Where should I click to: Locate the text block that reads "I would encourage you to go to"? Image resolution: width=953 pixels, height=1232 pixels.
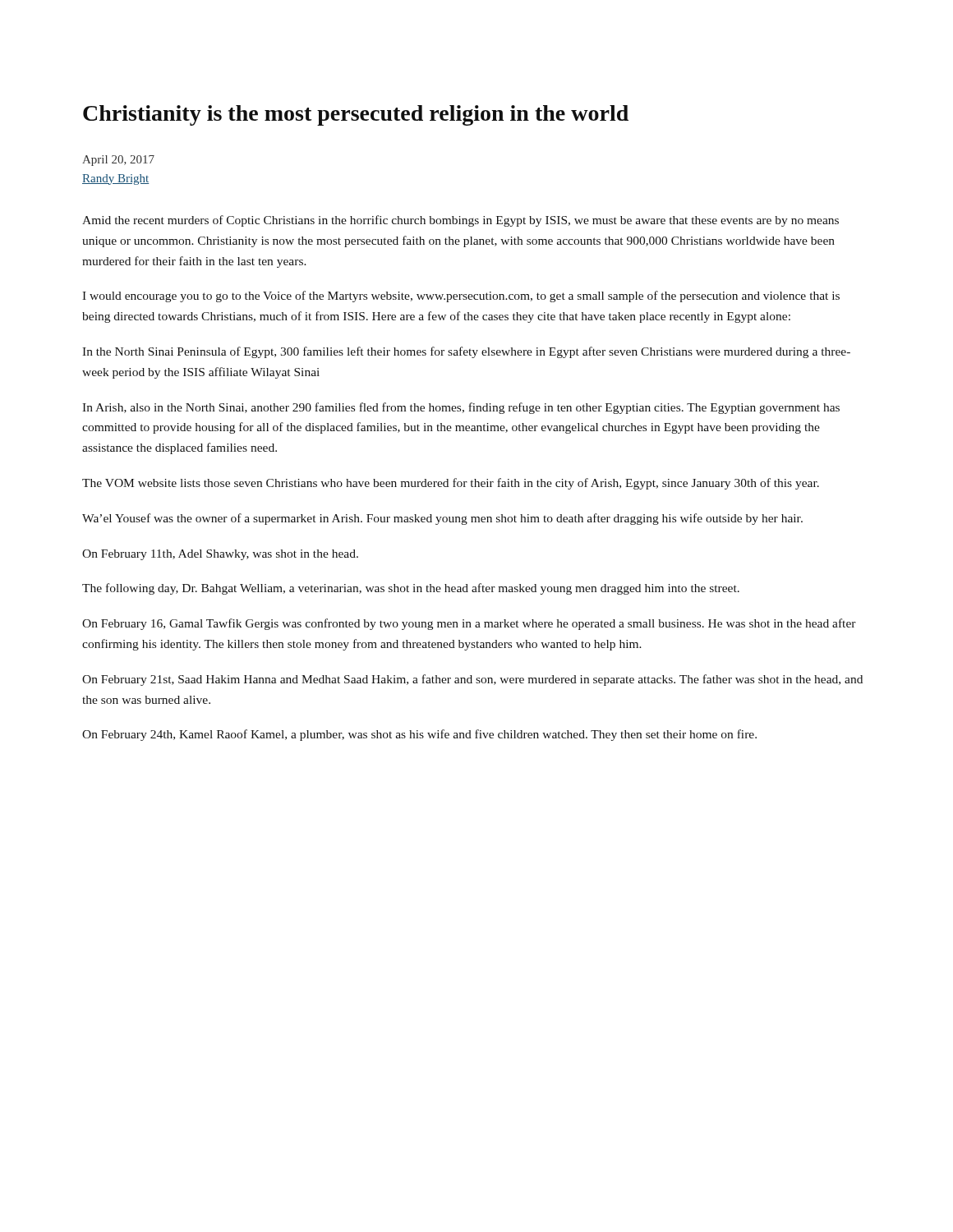click(461, 306)
